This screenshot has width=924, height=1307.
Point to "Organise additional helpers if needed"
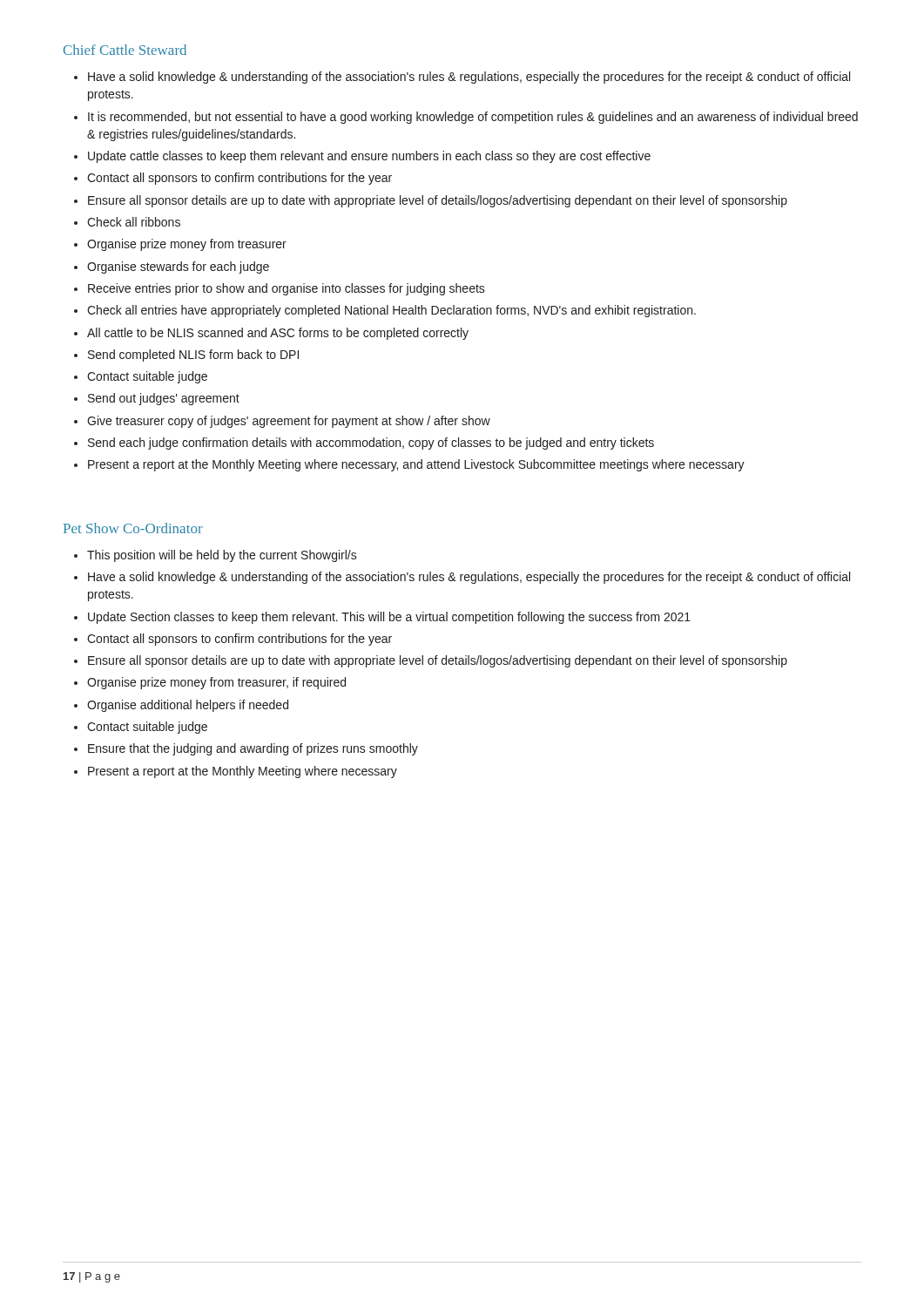click(x=181, y=706)
